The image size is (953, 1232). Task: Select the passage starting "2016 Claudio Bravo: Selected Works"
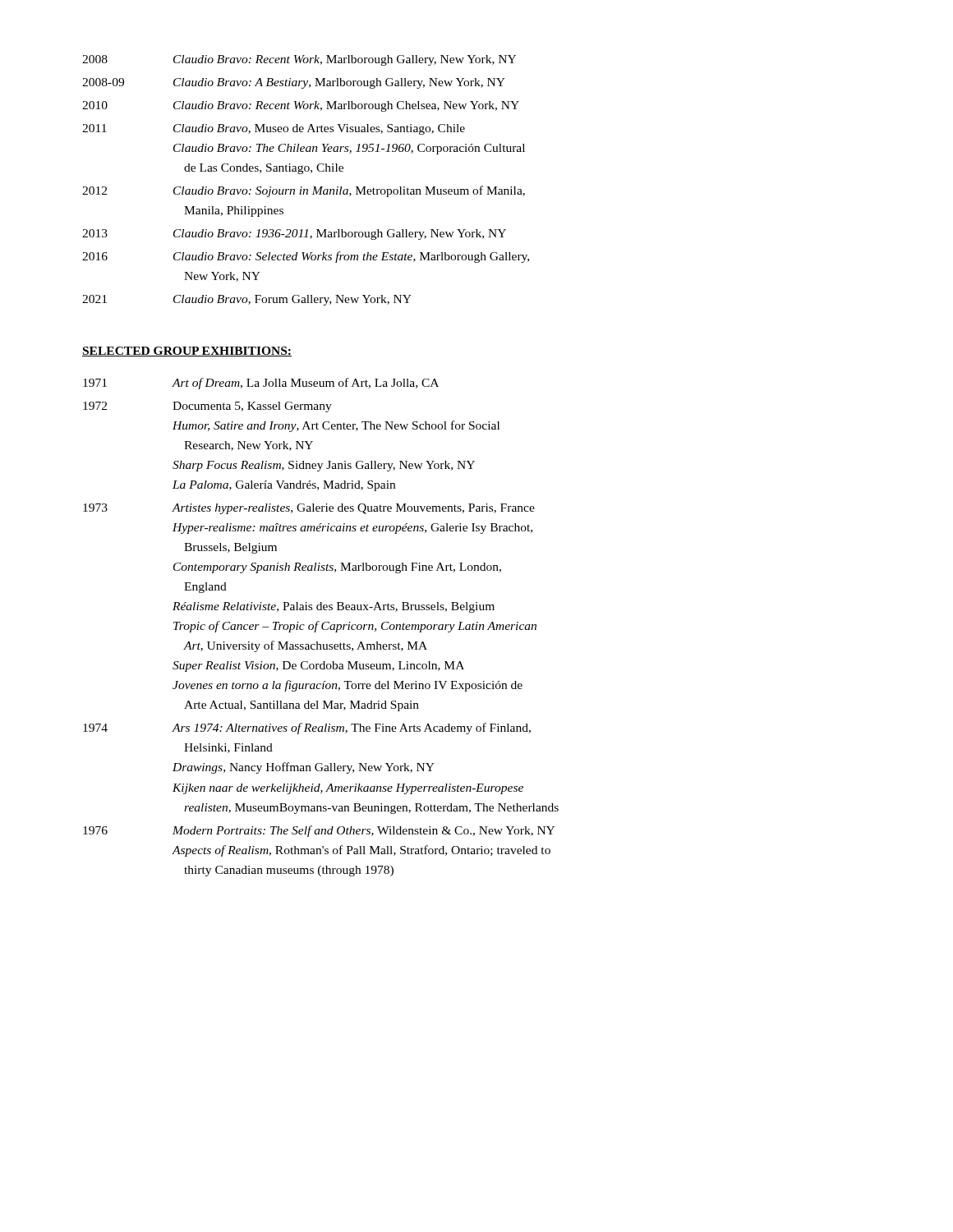481,266
